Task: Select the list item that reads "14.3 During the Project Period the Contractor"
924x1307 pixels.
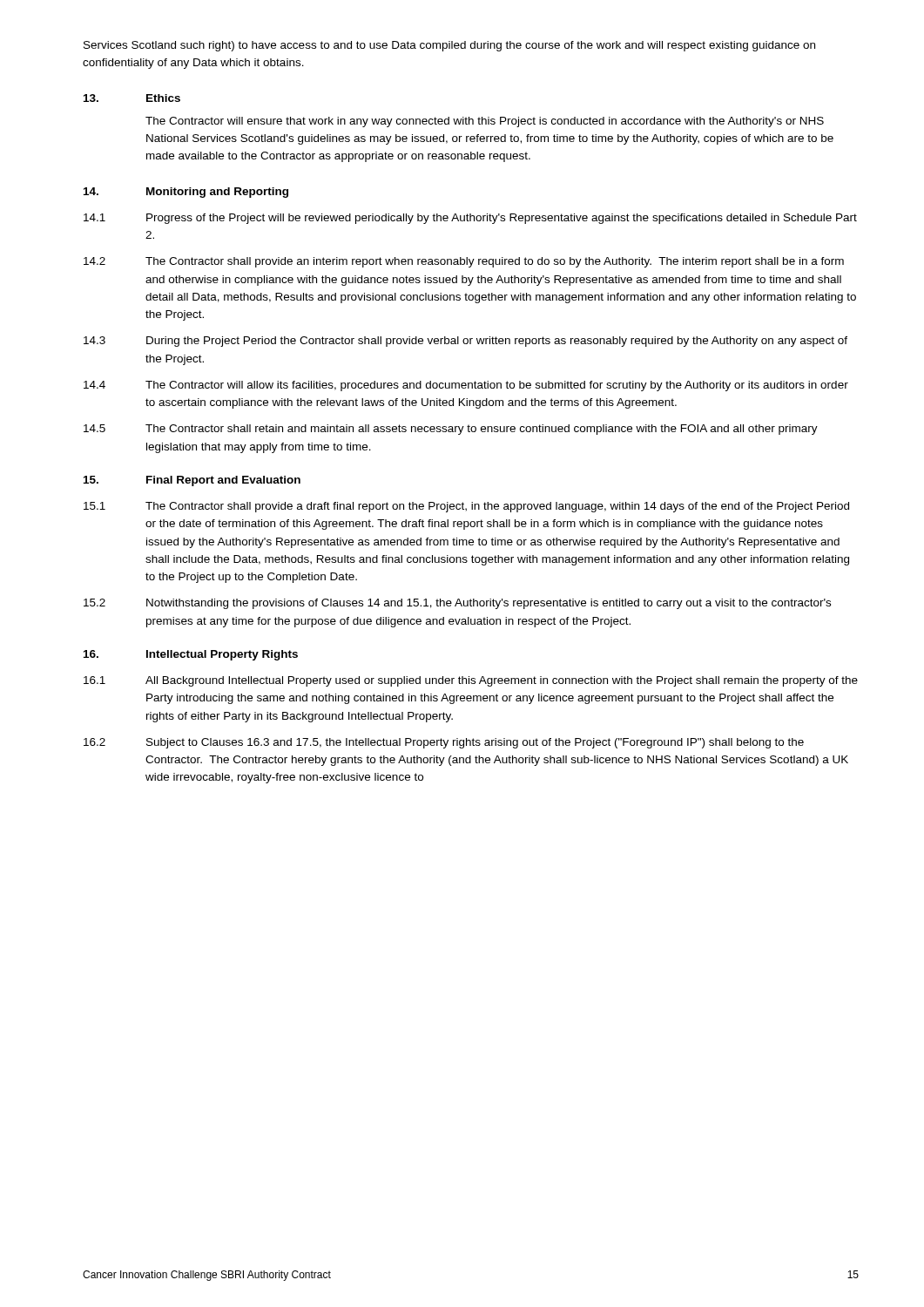Action: coord(471,350)
